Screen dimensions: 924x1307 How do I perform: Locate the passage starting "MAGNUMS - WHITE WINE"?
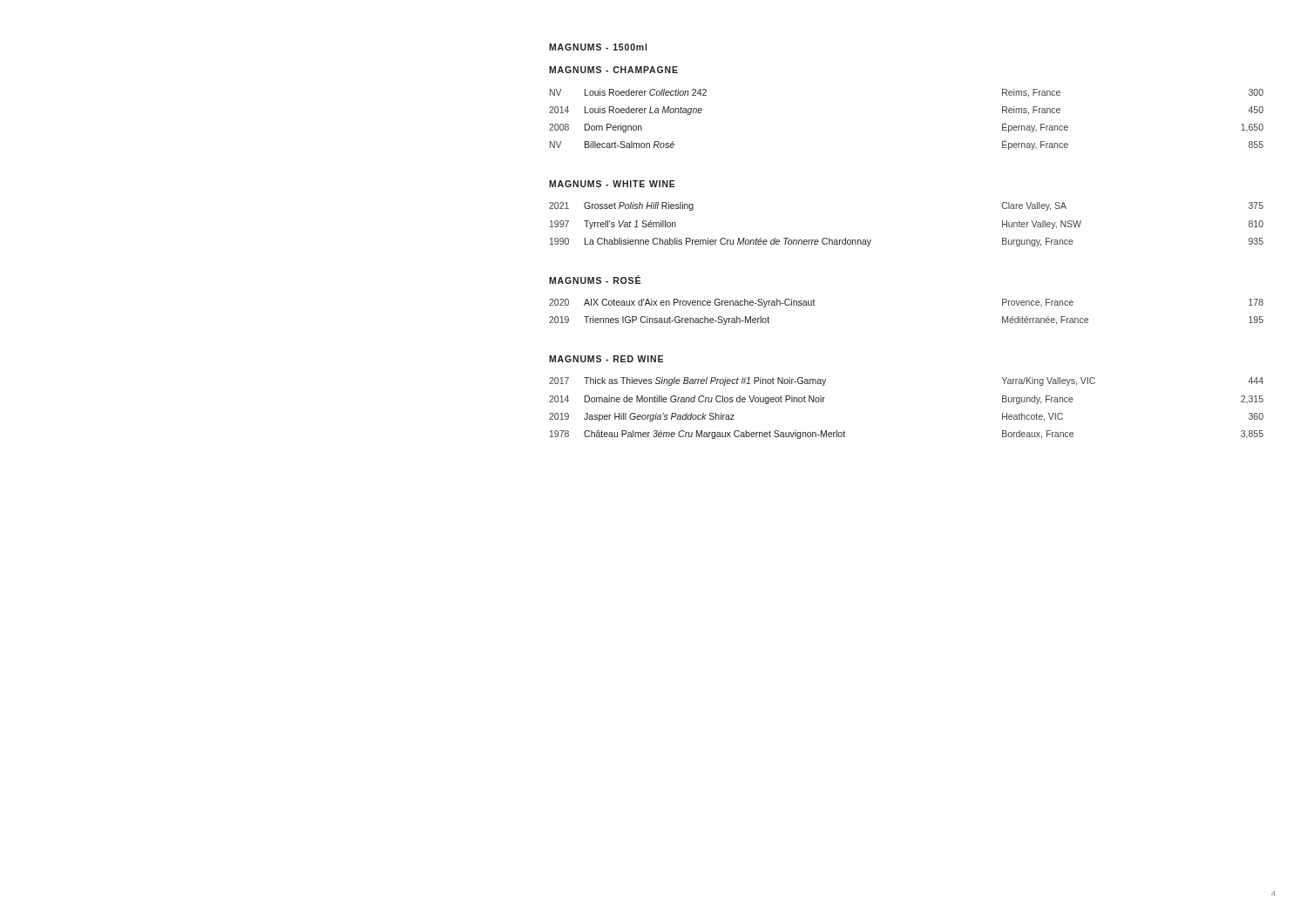click(612, 184)
